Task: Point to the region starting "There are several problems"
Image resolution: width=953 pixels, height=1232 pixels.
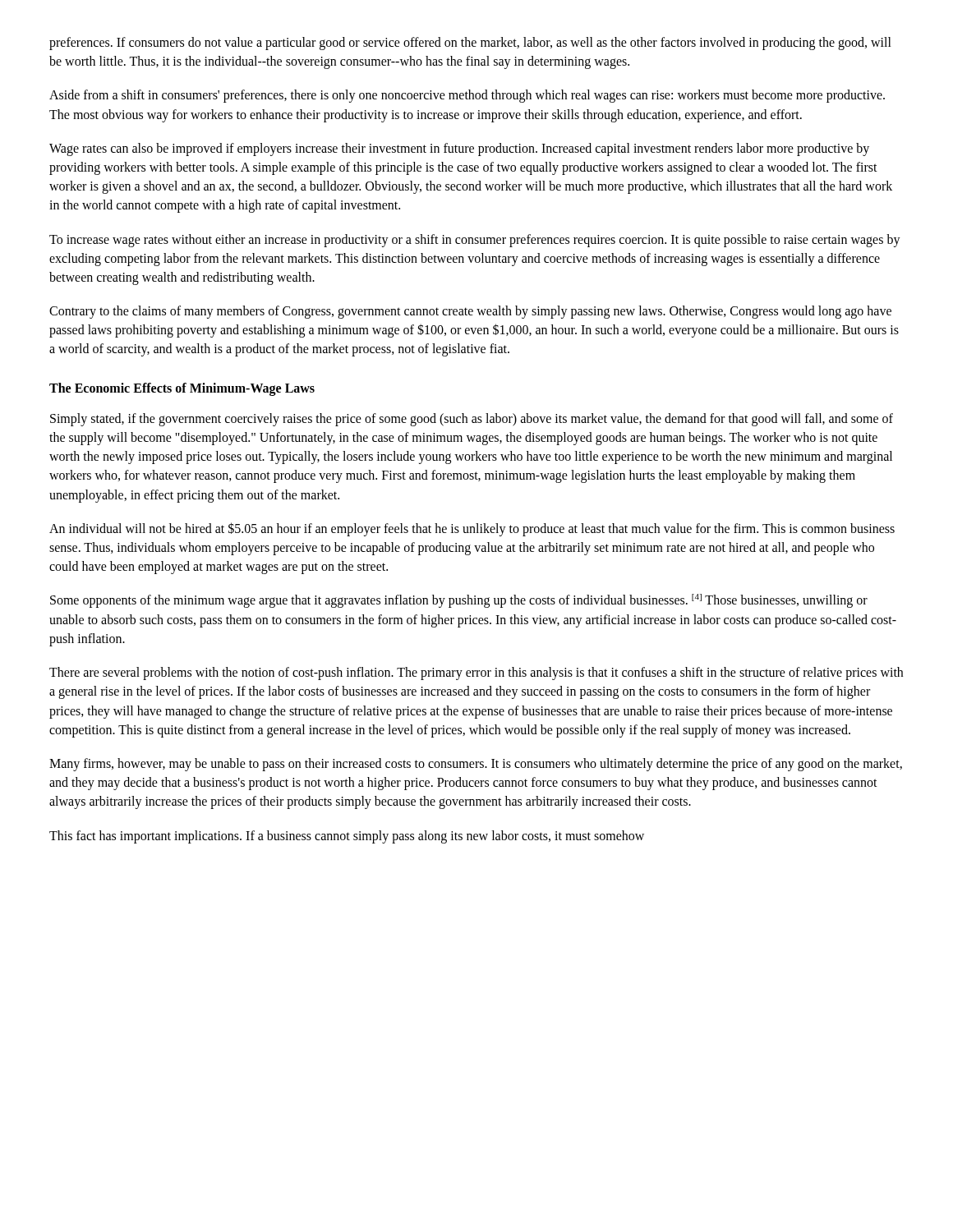Action: point(476,701)
